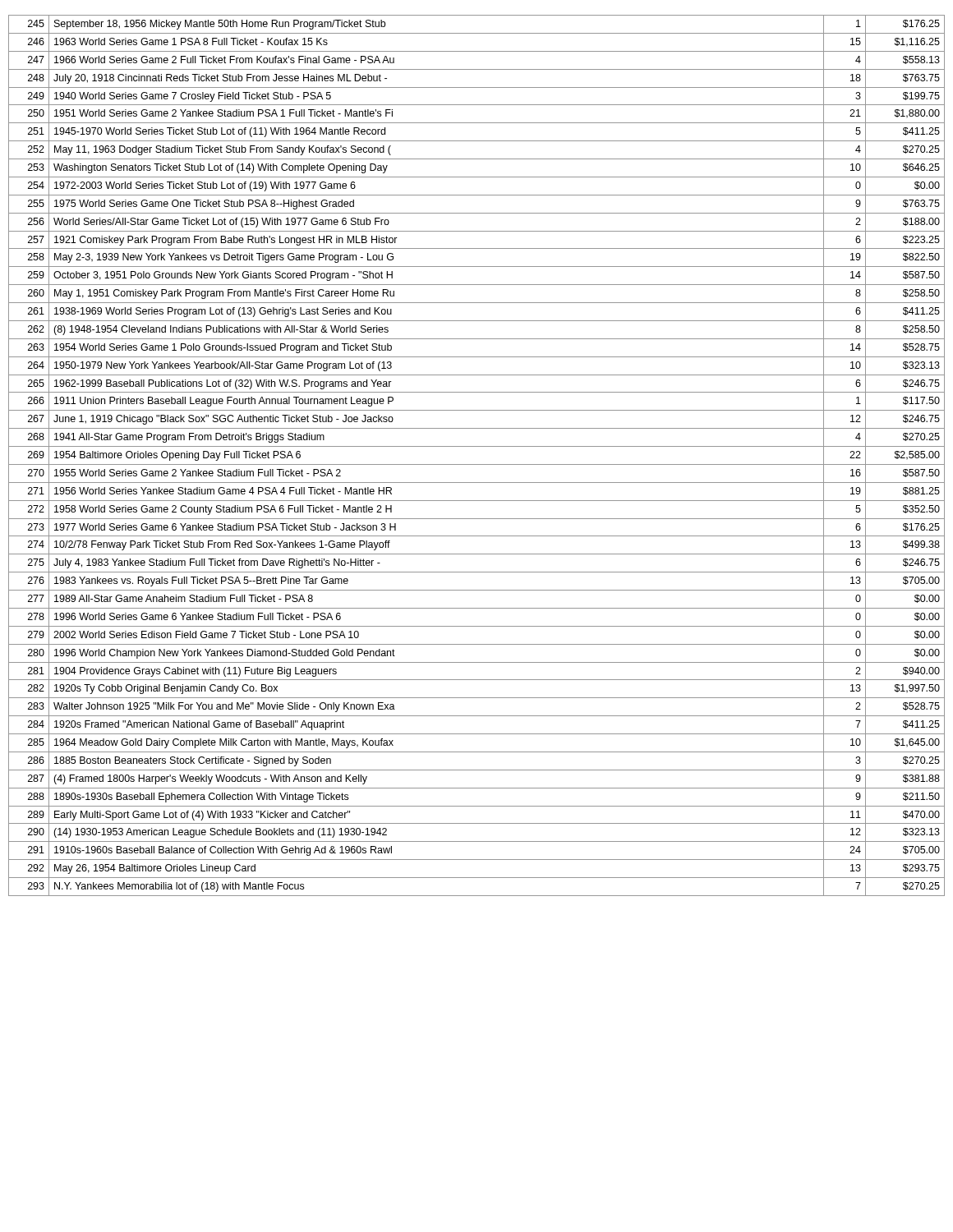This screenshot has height=1232, width=953.
Task: Locate the table with the text "Washington Senators Ticket Stub Lot"
Action: pyautogui.click(x=476, y=455)
